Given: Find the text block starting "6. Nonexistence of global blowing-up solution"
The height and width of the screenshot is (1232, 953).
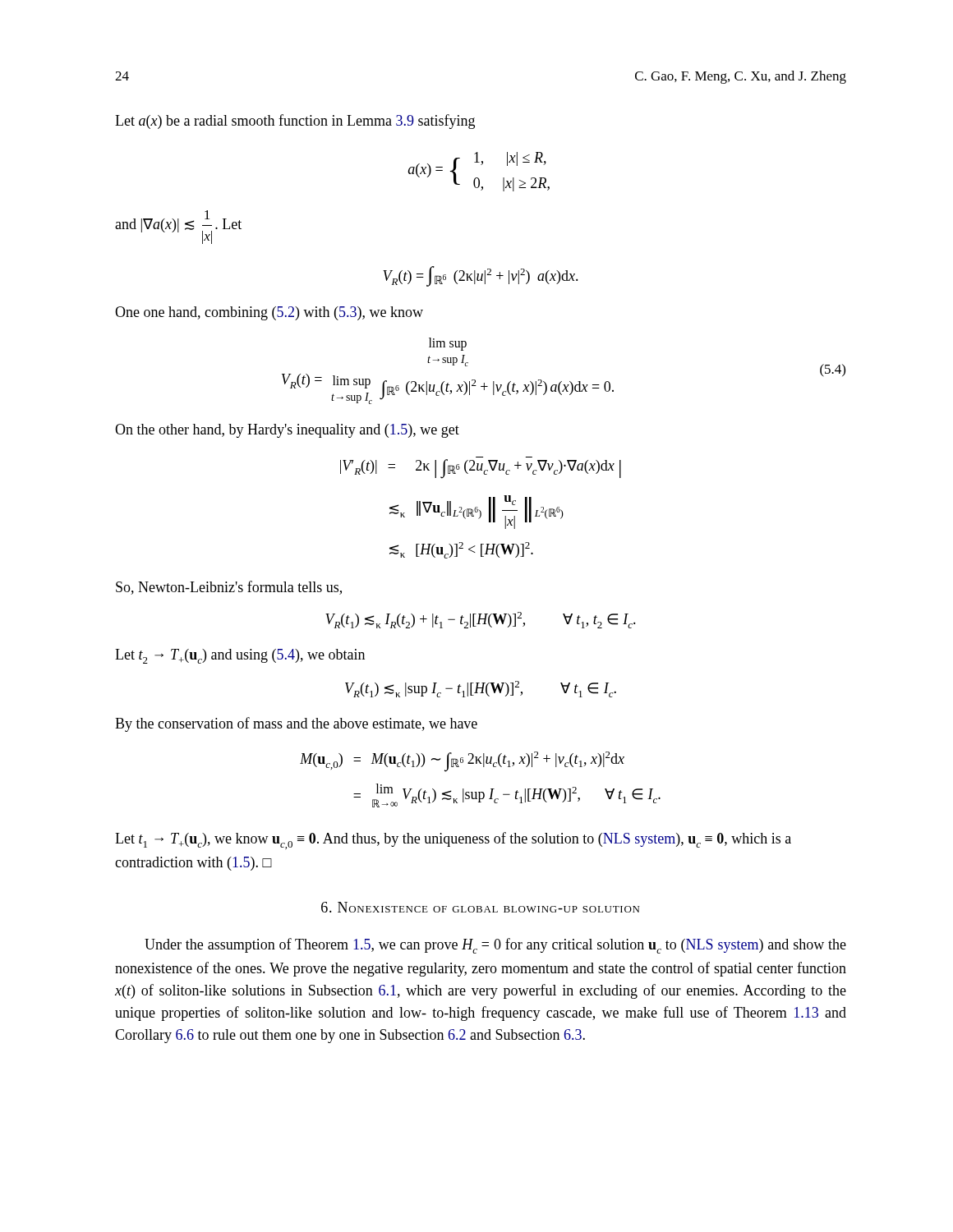Looking at the screenshot, I should click(481, 908).
